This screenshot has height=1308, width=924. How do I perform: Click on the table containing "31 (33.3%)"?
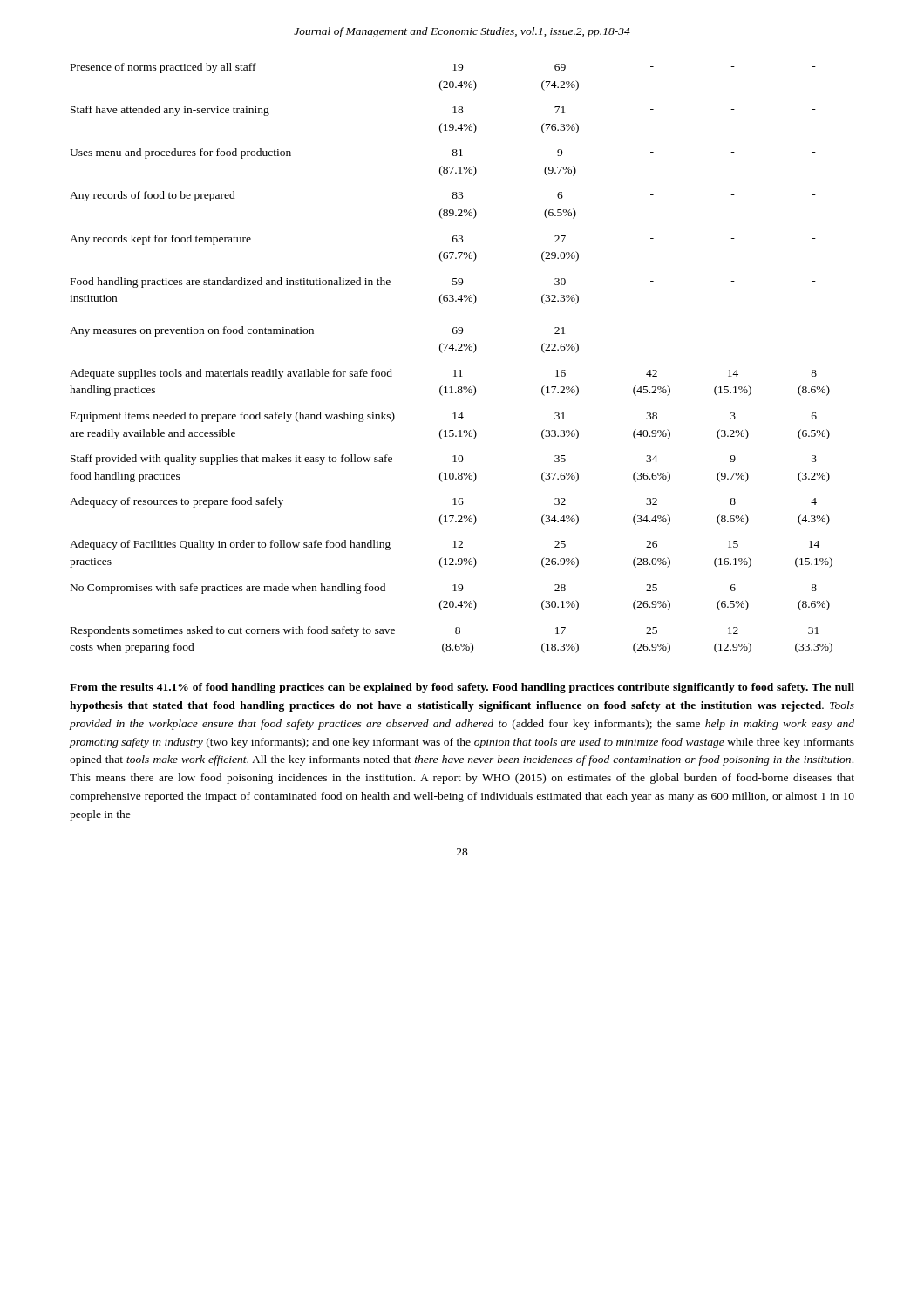[462, 358]
